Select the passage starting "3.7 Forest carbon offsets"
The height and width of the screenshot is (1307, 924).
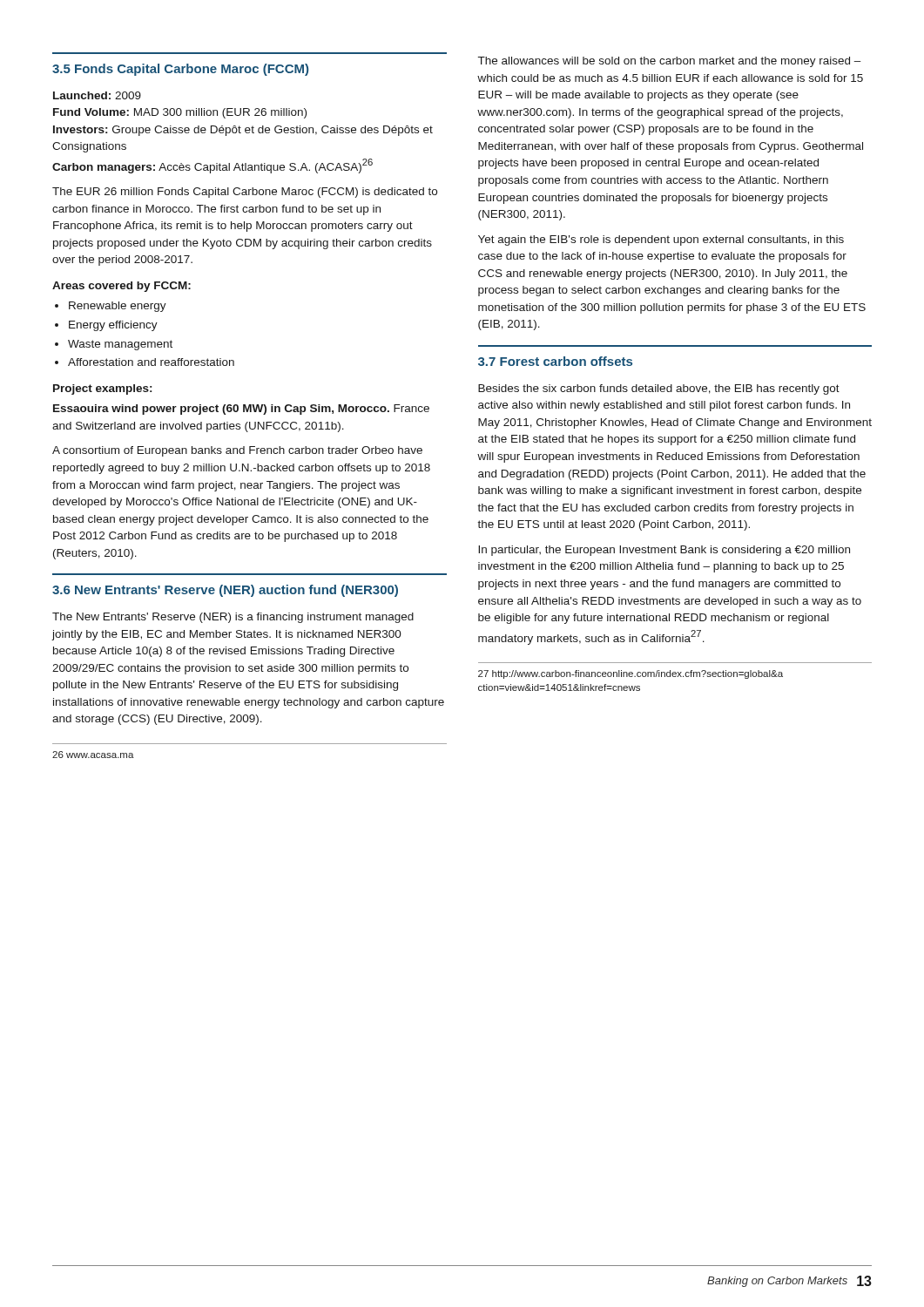click(x=555, y=361)
